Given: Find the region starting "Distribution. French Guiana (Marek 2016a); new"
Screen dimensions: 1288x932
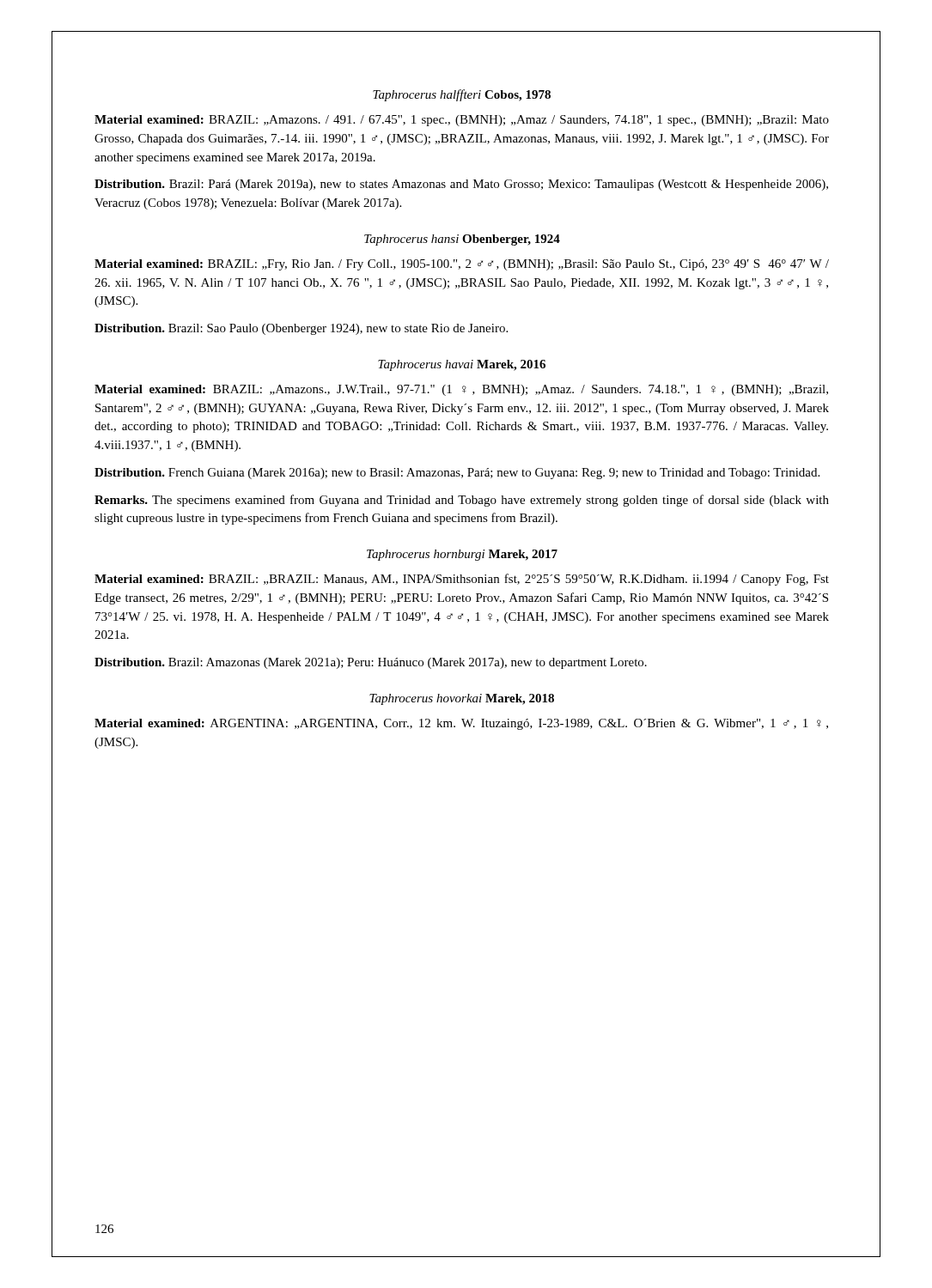Looking at the screenshot, I should coord(458,472).
